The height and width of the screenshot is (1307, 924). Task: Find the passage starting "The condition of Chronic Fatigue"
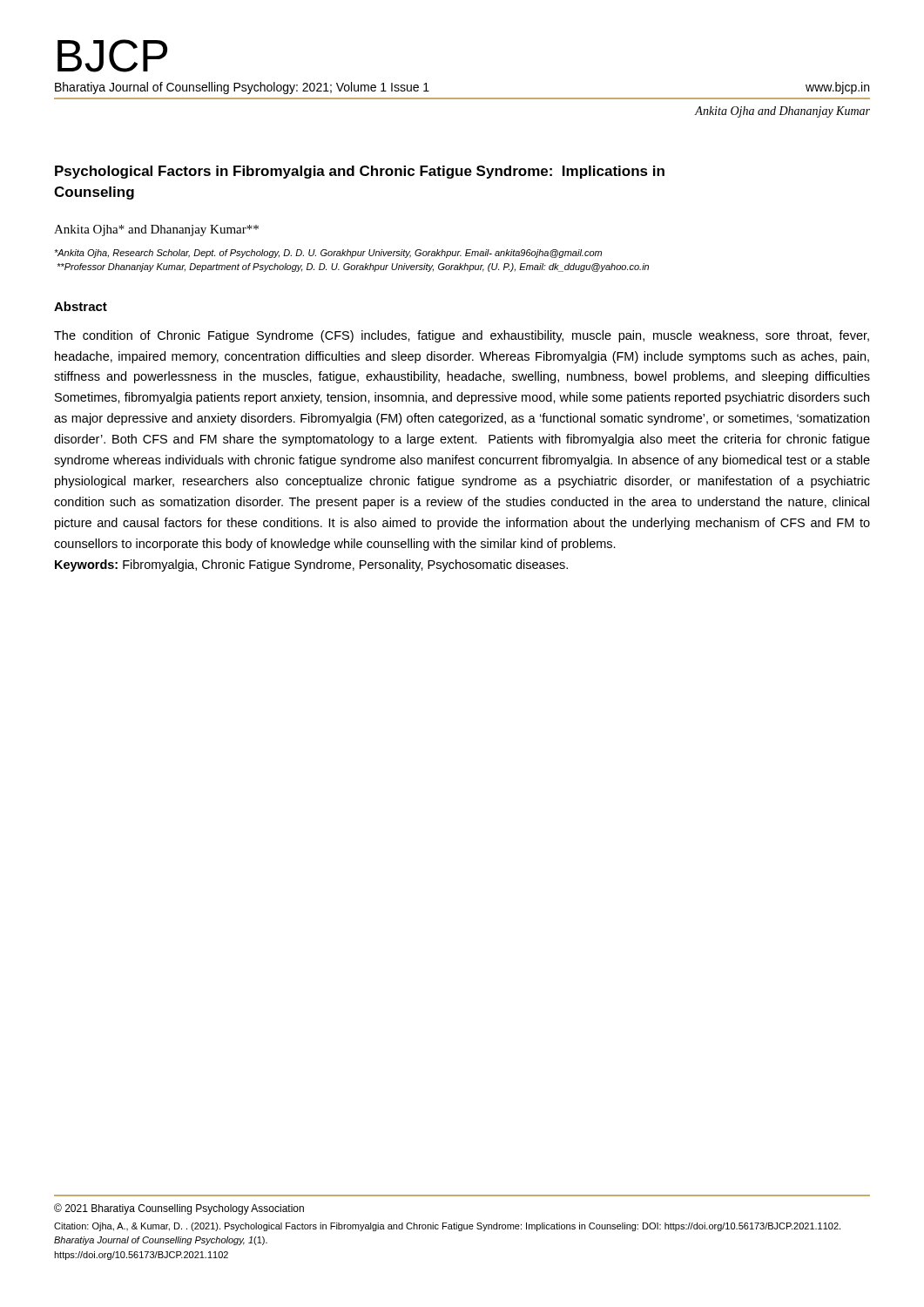462,451
